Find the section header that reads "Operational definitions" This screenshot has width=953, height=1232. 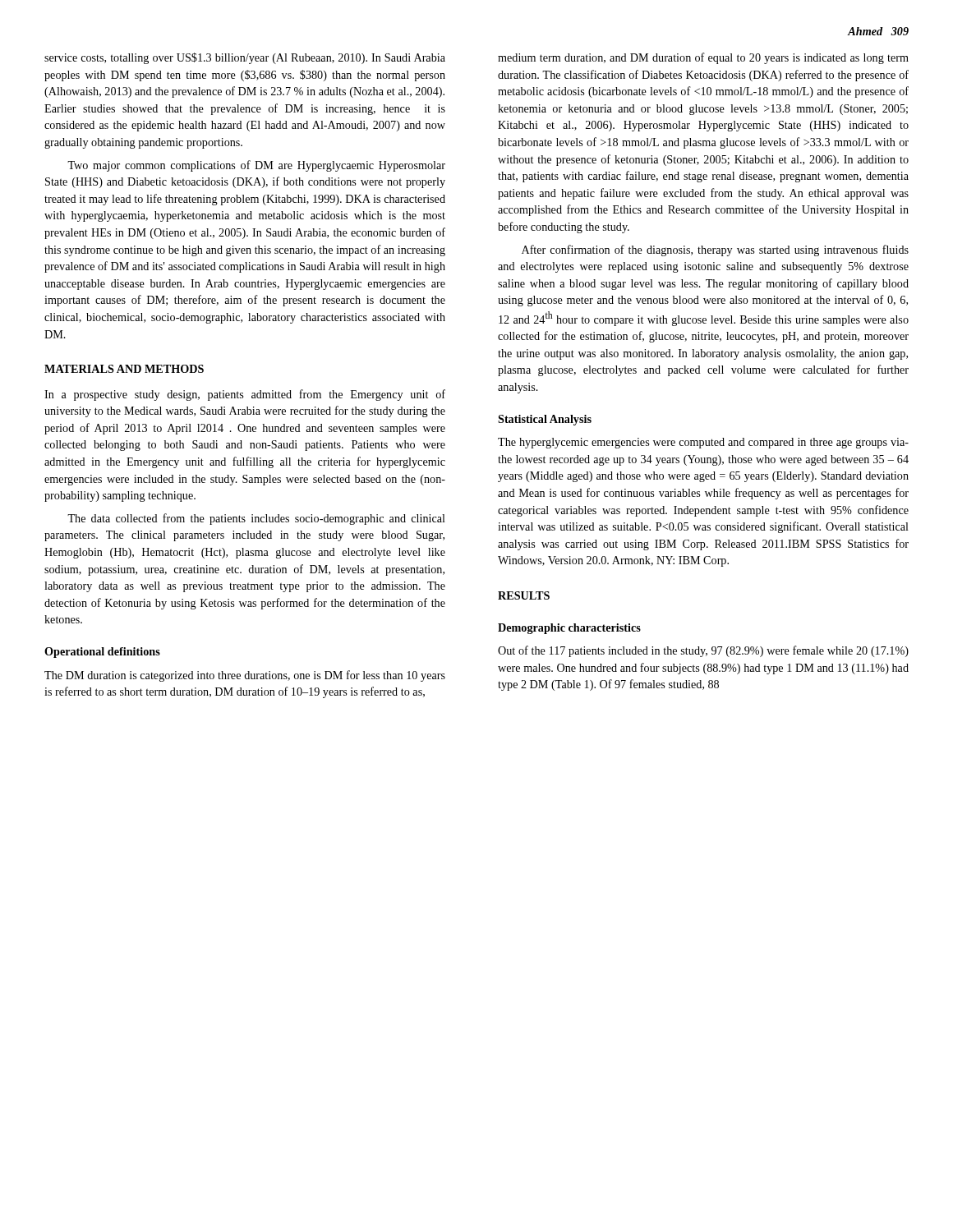click(102, 651)
